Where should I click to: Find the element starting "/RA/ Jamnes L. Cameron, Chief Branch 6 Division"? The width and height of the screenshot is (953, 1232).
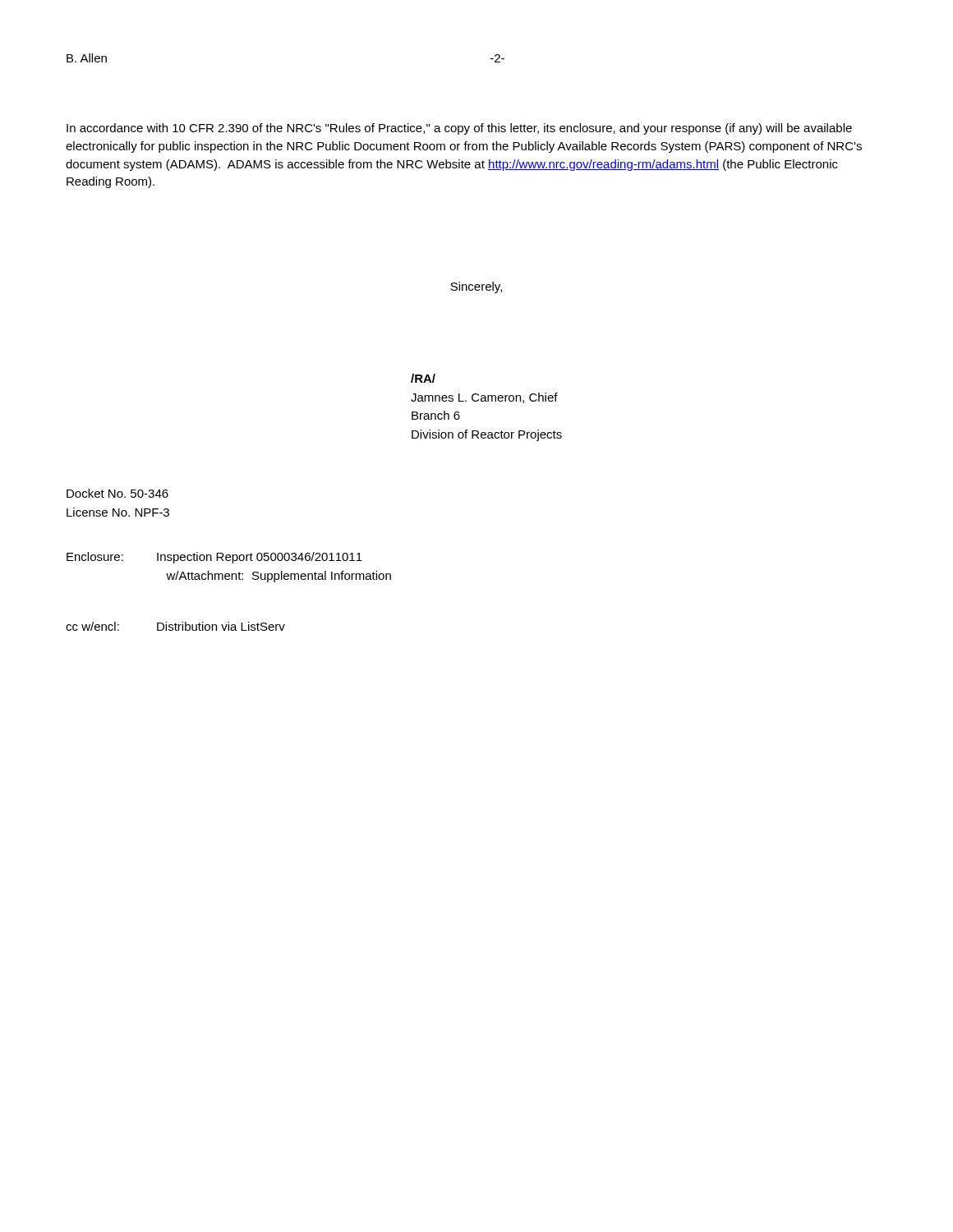(x=486, y=406)
